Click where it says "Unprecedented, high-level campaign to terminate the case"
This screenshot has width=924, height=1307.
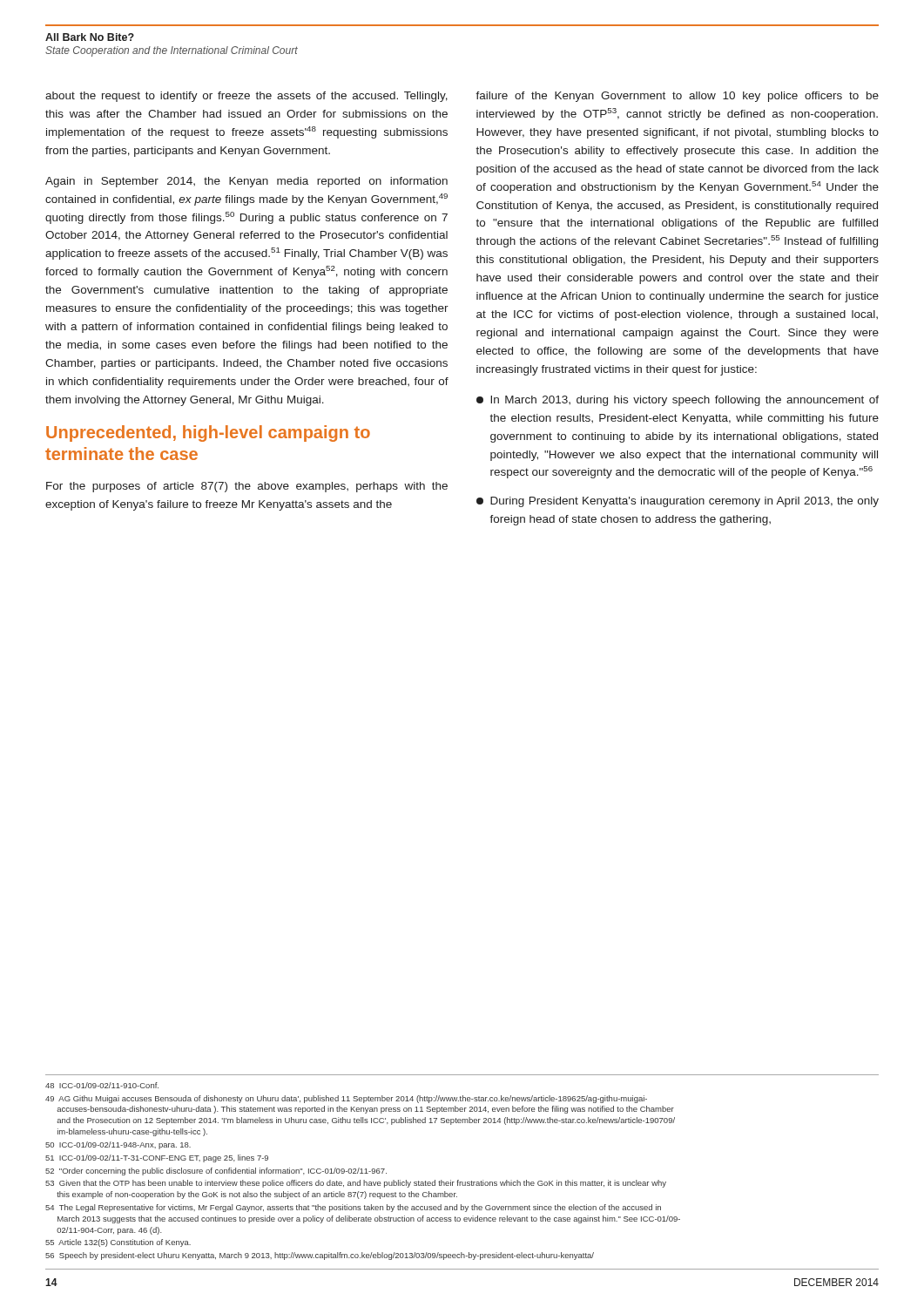click(247, 443)
